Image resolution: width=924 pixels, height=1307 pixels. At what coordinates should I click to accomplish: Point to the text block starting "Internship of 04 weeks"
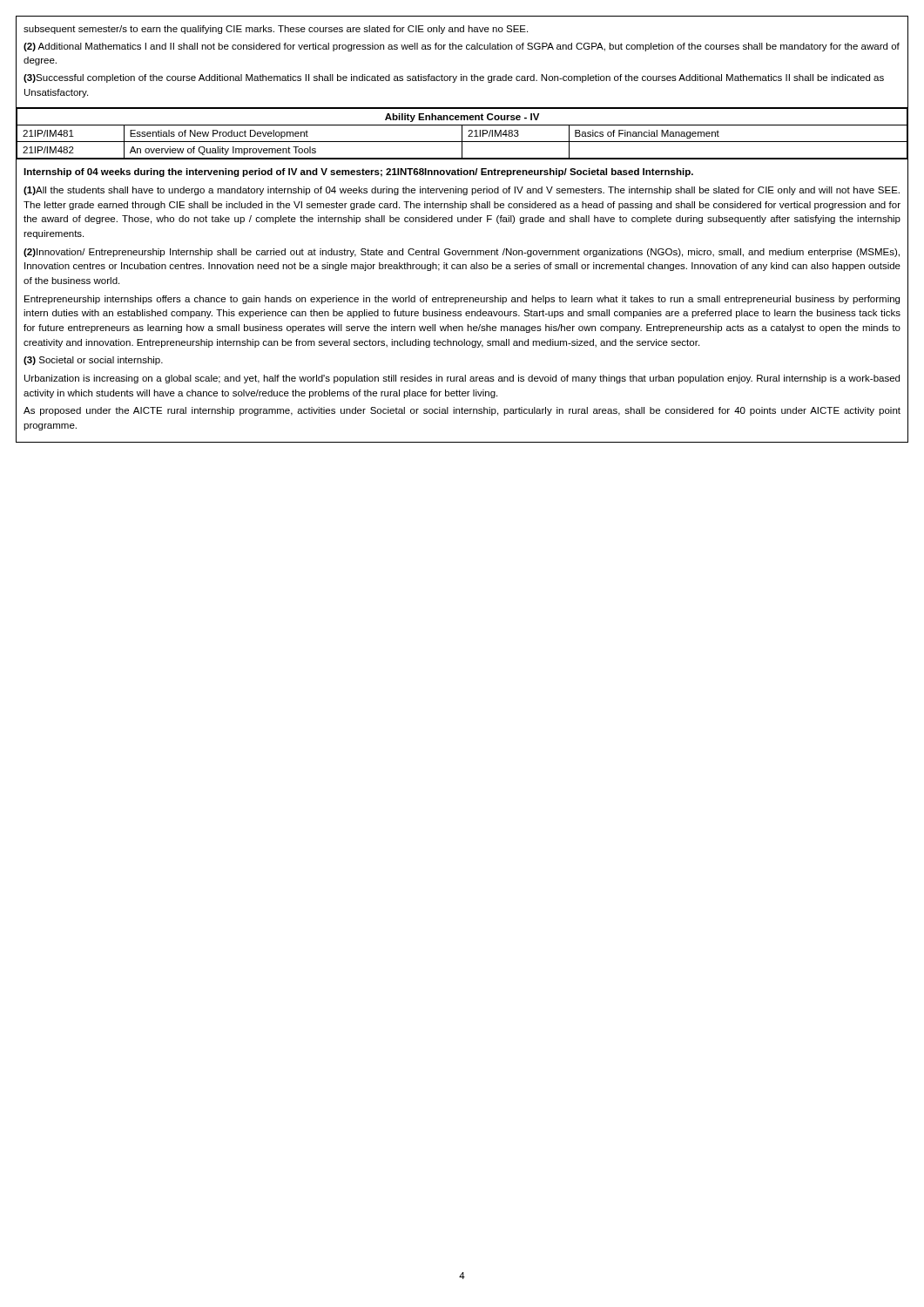point(462,299)
